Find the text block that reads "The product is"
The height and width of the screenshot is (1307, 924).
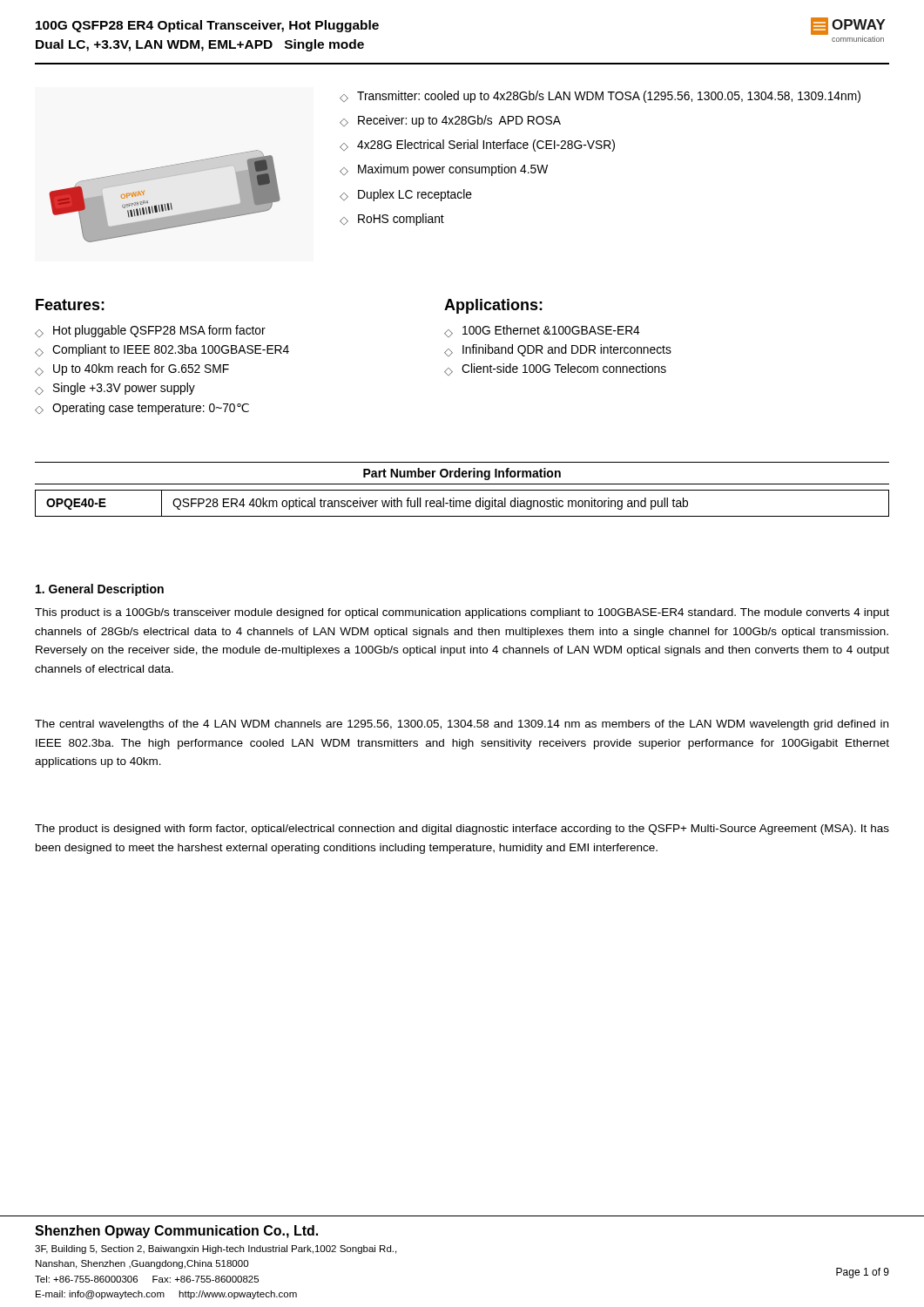tap(462, 838)
